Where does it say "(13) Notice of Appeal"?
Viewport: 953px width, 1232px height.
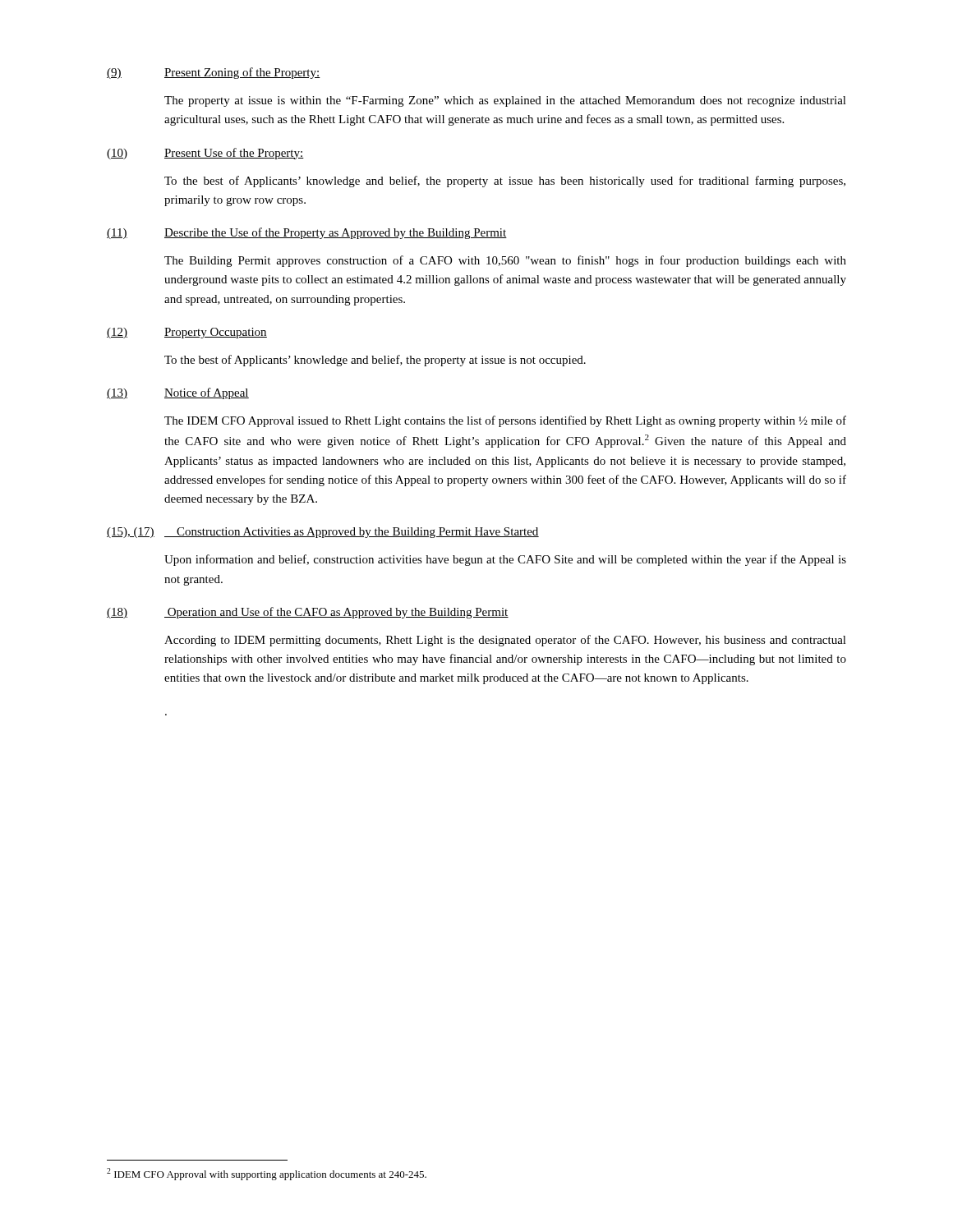178,393
